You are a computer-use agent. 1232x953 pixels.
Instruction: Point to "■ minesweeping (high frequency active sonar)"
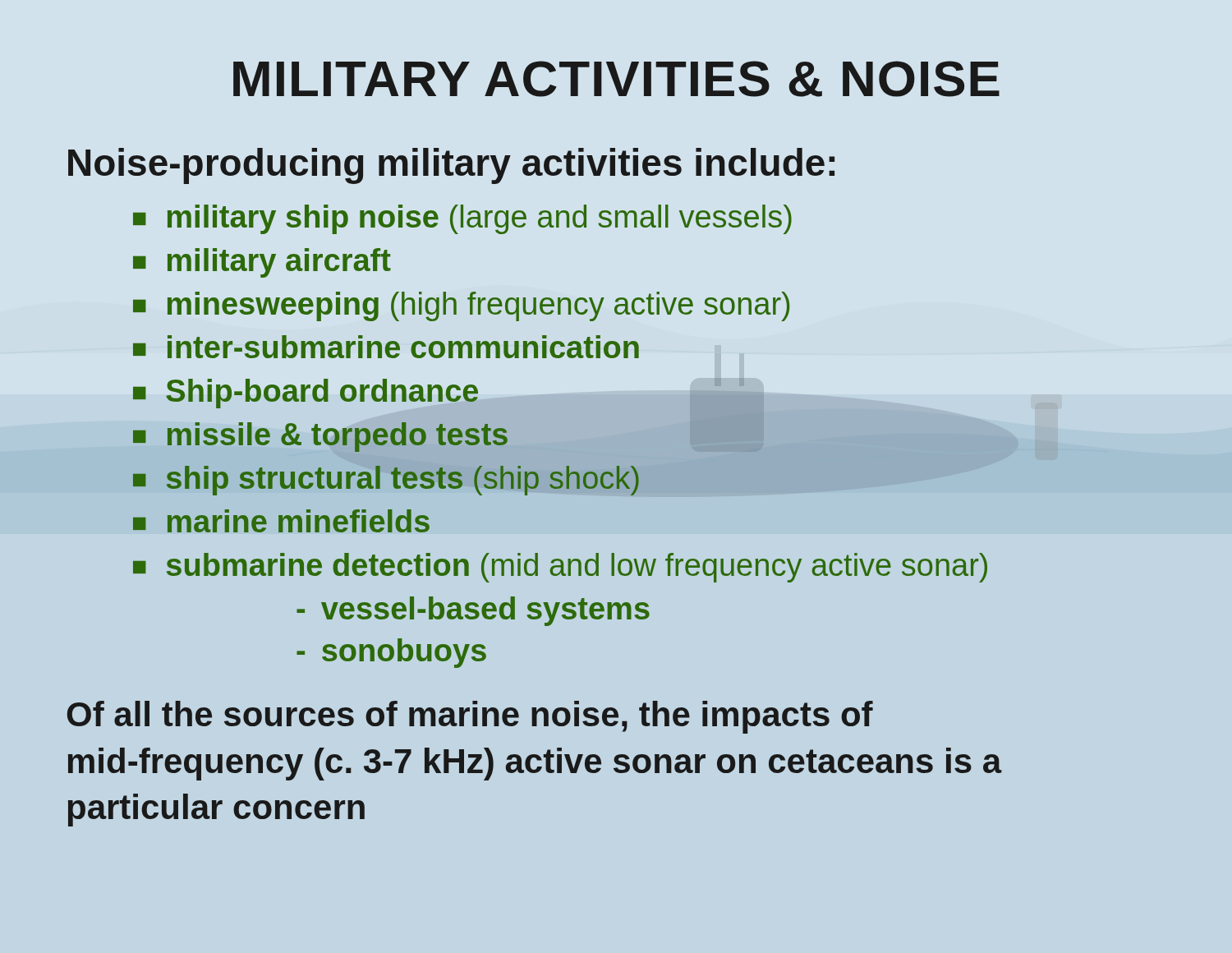click(x=462, y=304)
